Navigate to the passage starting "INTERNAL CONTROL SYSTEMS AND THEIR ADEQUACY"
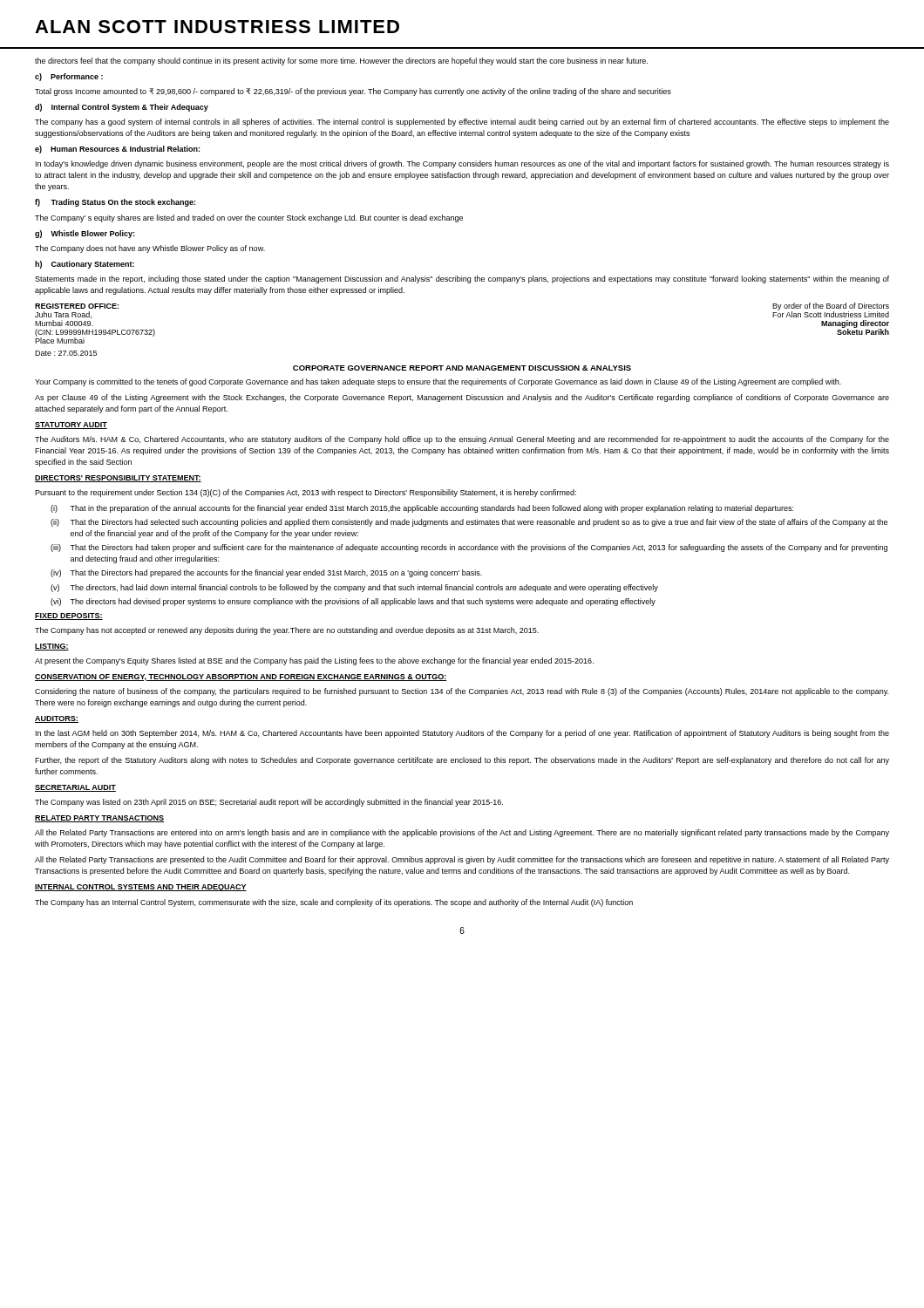Viewport: 924px width, 1308px height. (141, 887)
